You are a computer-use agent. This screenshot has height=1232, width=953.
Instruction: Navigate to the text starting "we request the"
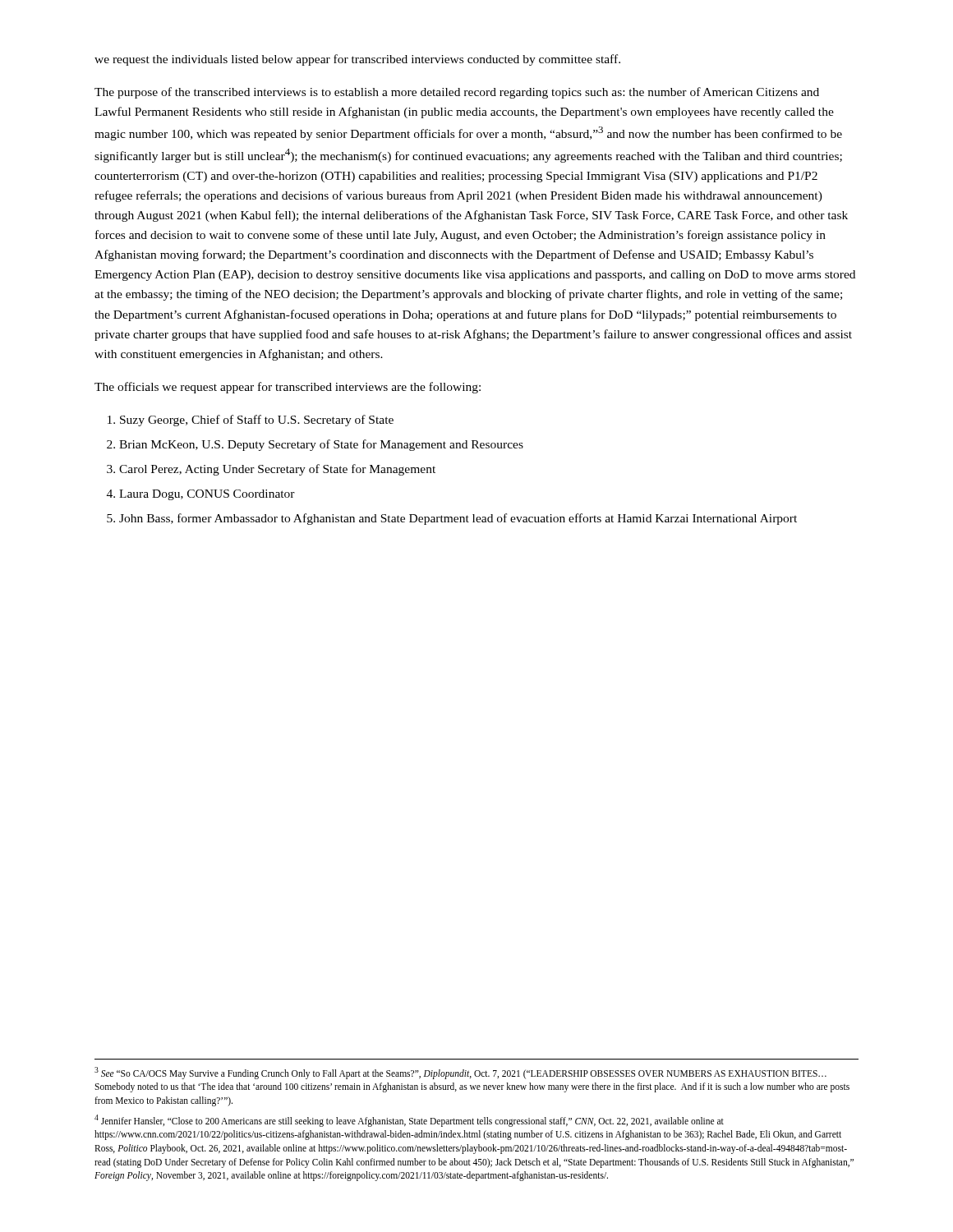[x=358, y=59]
